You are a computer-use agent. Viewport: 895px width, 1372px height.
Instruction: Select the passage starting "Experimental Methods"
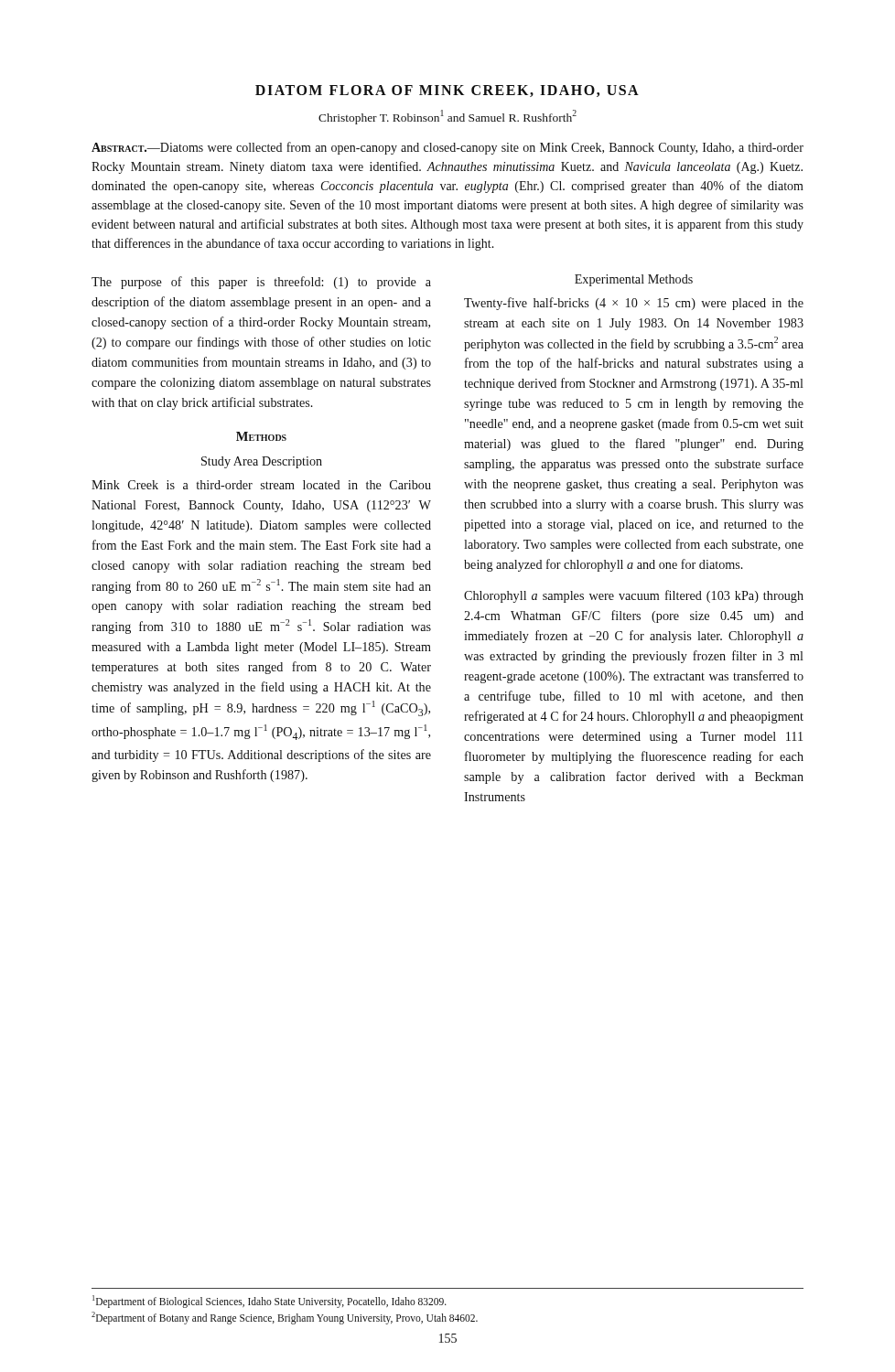click(x=634, y=279)
